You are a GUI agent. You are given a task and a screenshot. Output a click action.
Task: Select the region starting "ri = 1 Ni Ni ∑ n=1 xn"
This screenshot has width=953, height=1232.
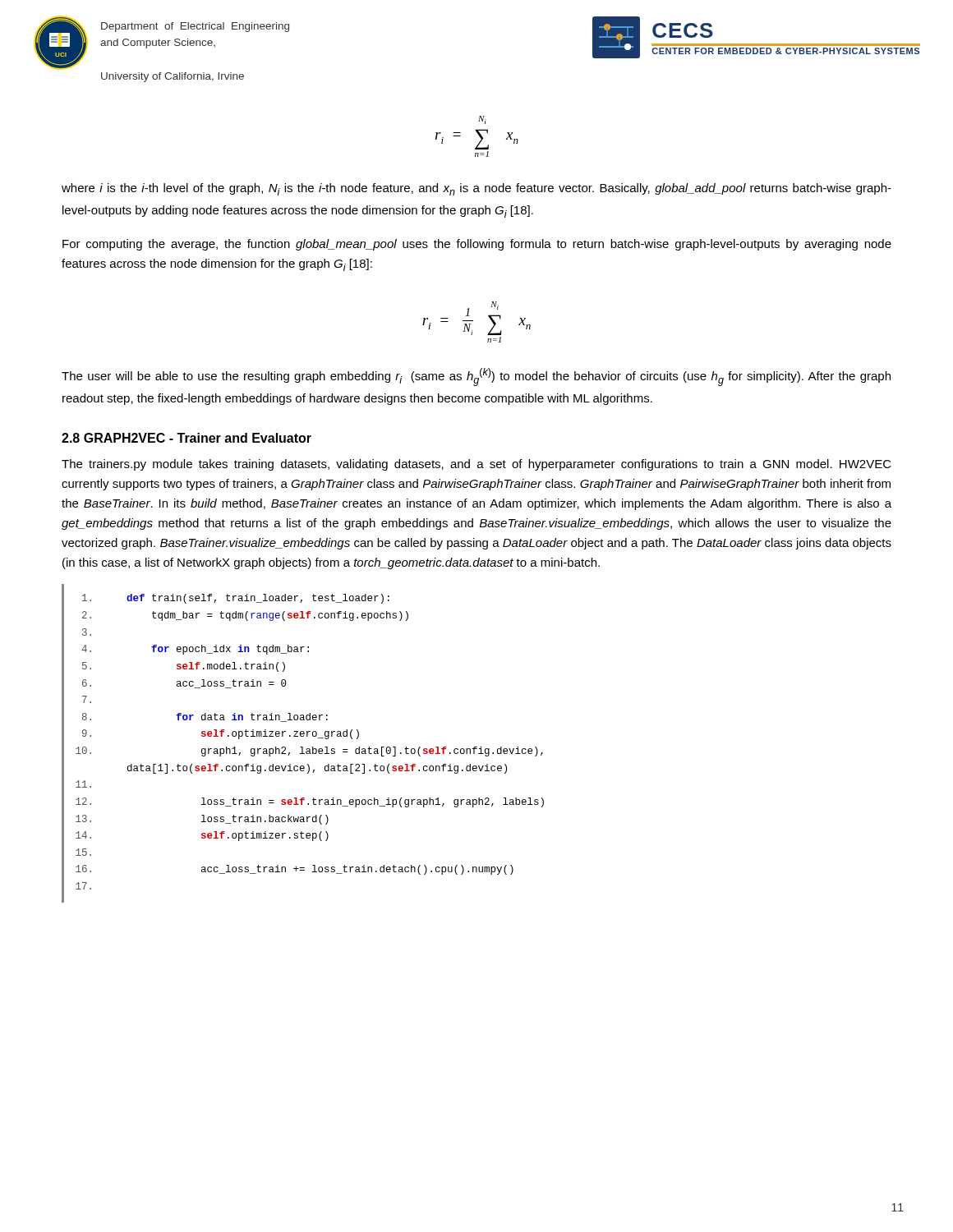coord(476,322)
